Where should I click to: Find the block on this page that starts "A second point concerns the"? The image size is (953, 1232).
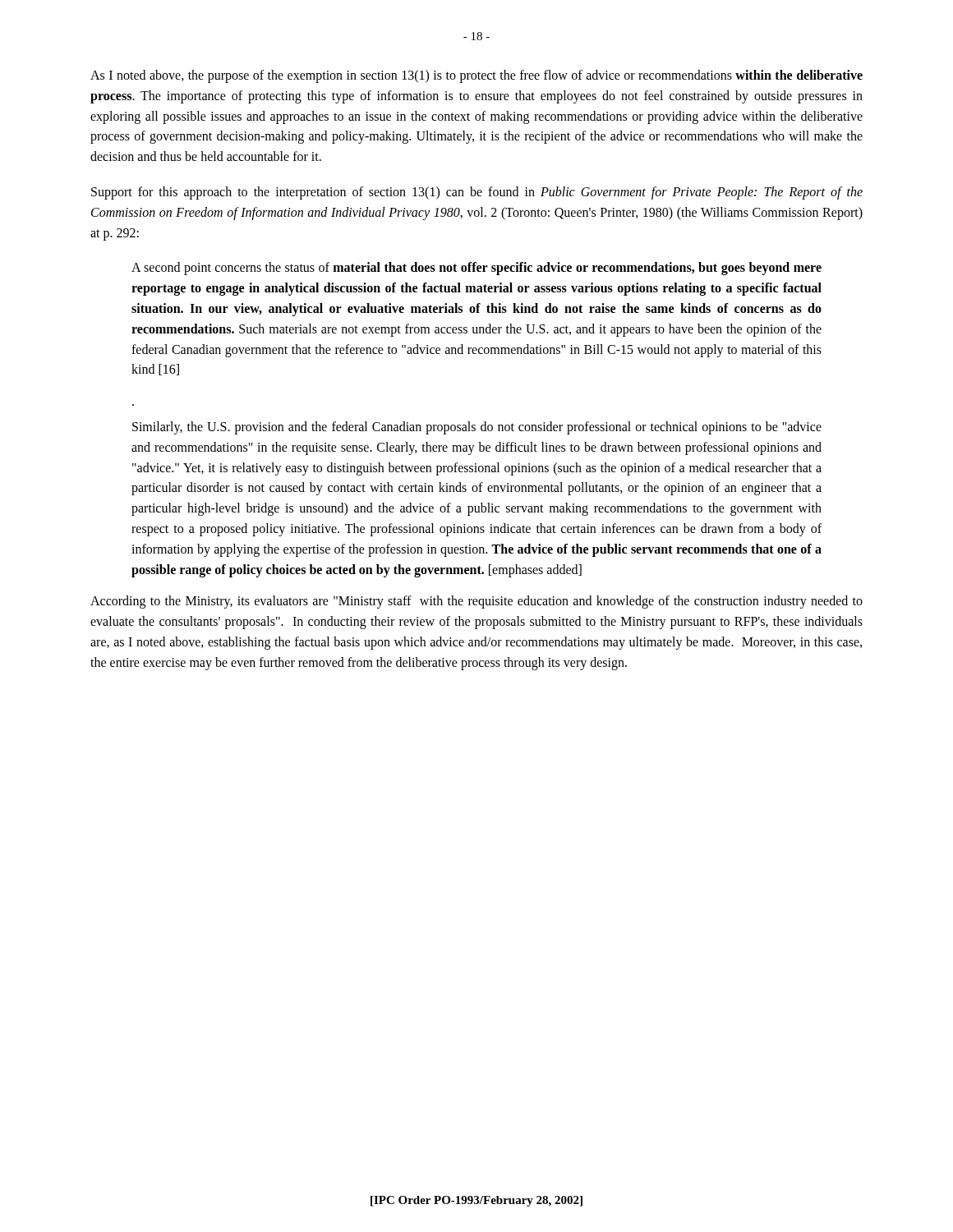[x=476, y=319]
